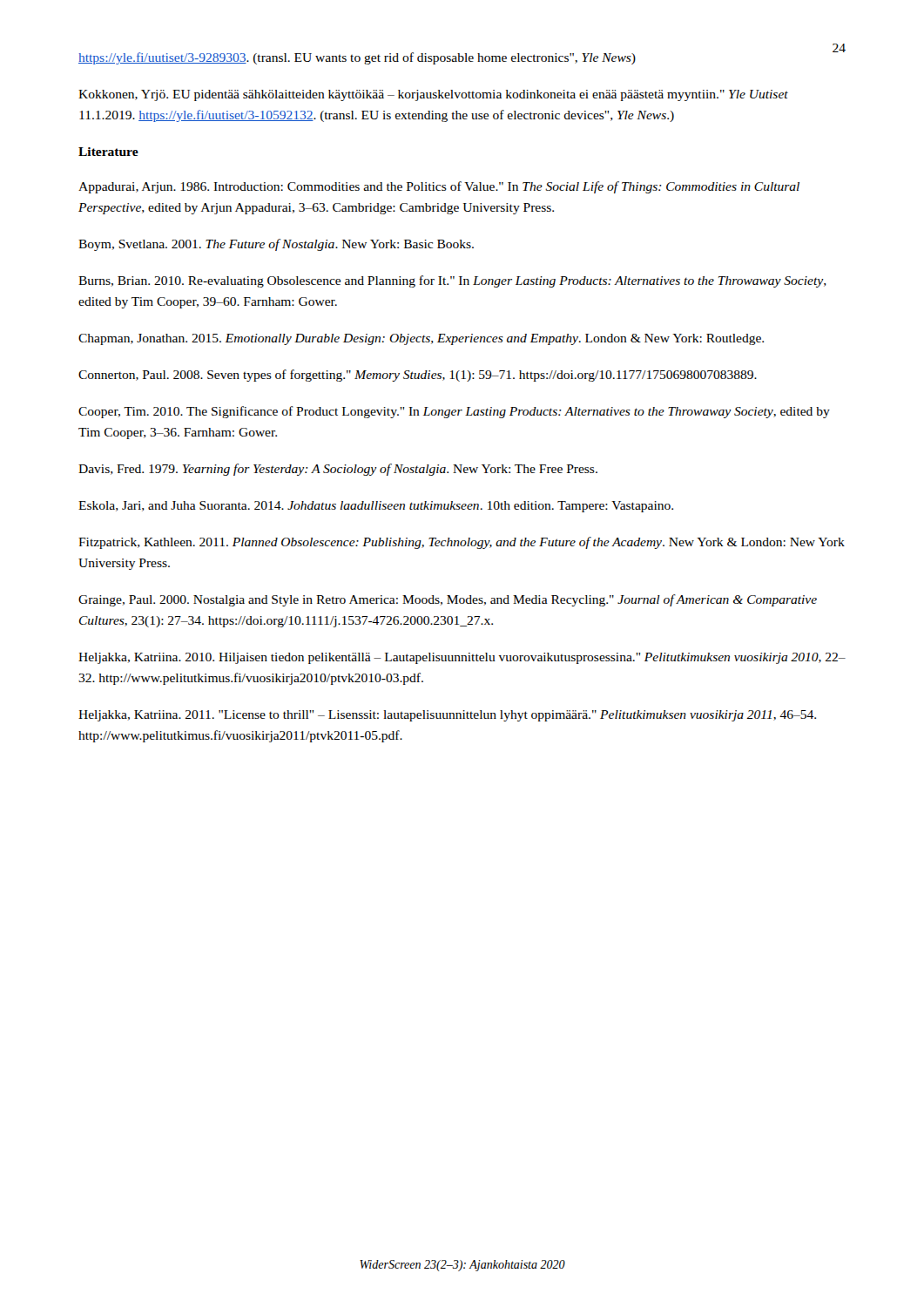This screenshot has height=1307, width=924.
Task: Click a section header
Action: [x=108, y=151]
